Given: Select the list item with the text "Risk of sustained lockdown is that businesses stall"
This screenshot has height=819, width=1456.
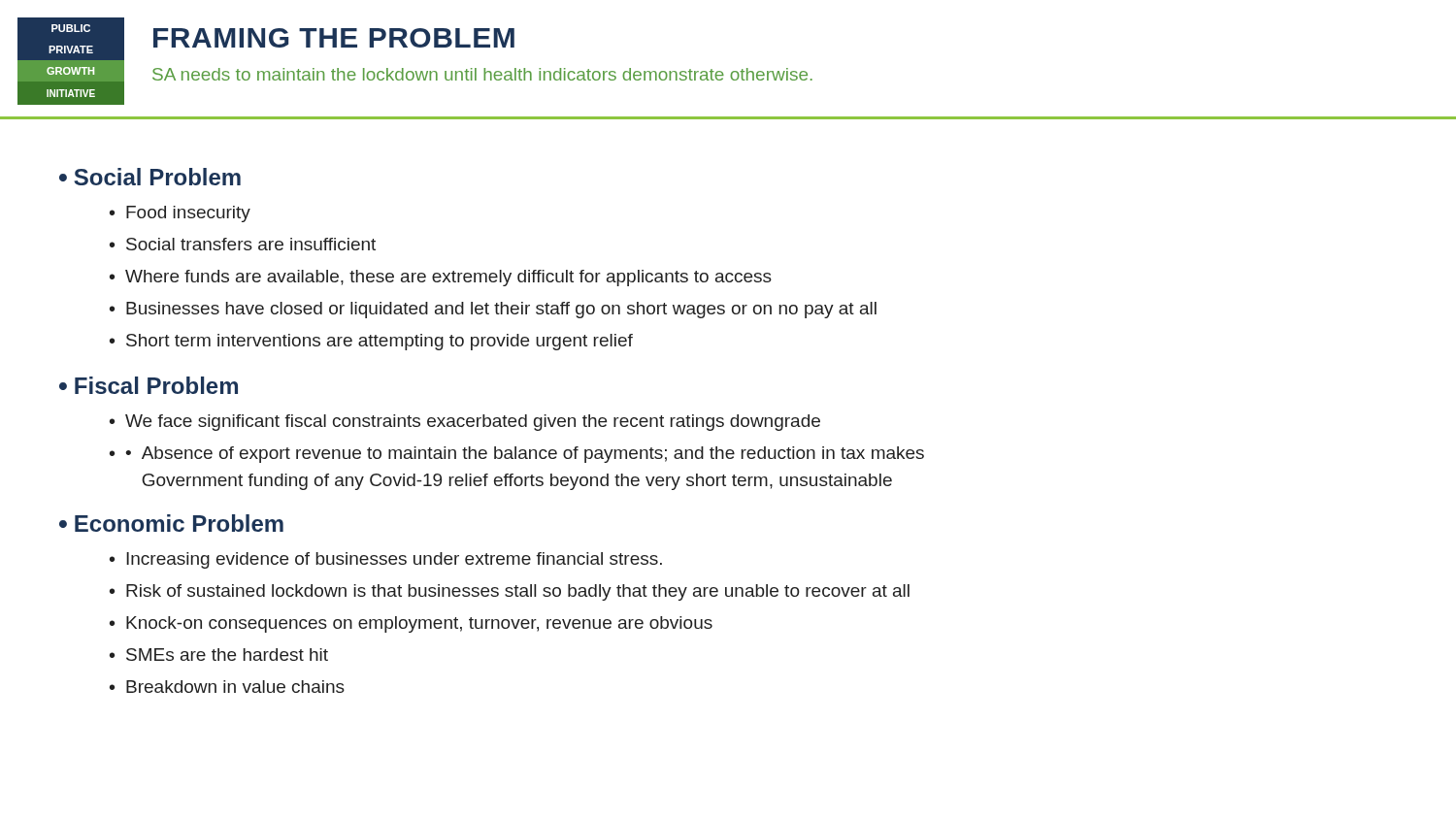Looking at the screenshot, I should coord(518,591).
